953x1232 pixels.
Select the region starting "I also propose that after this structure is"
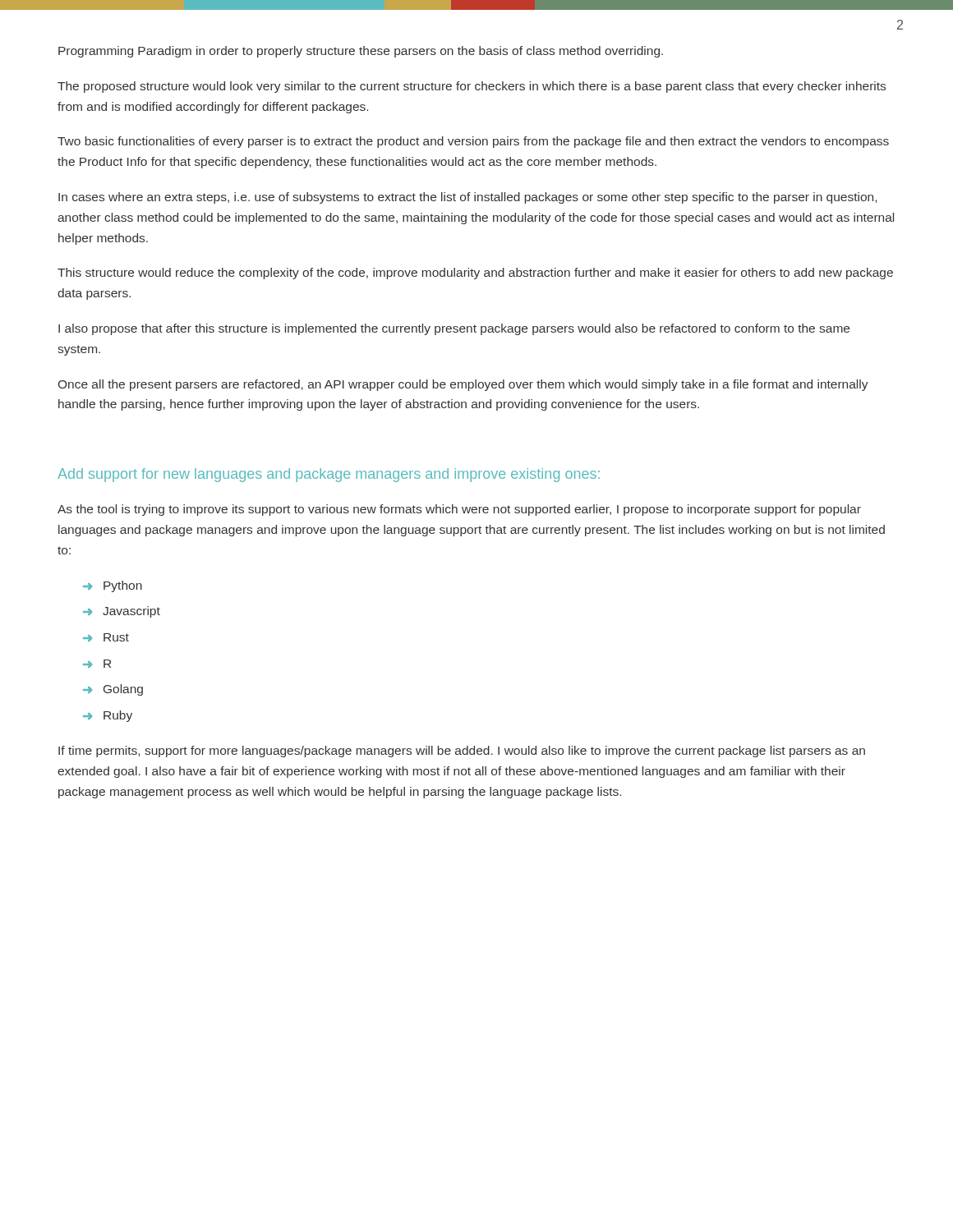point(454,338)
